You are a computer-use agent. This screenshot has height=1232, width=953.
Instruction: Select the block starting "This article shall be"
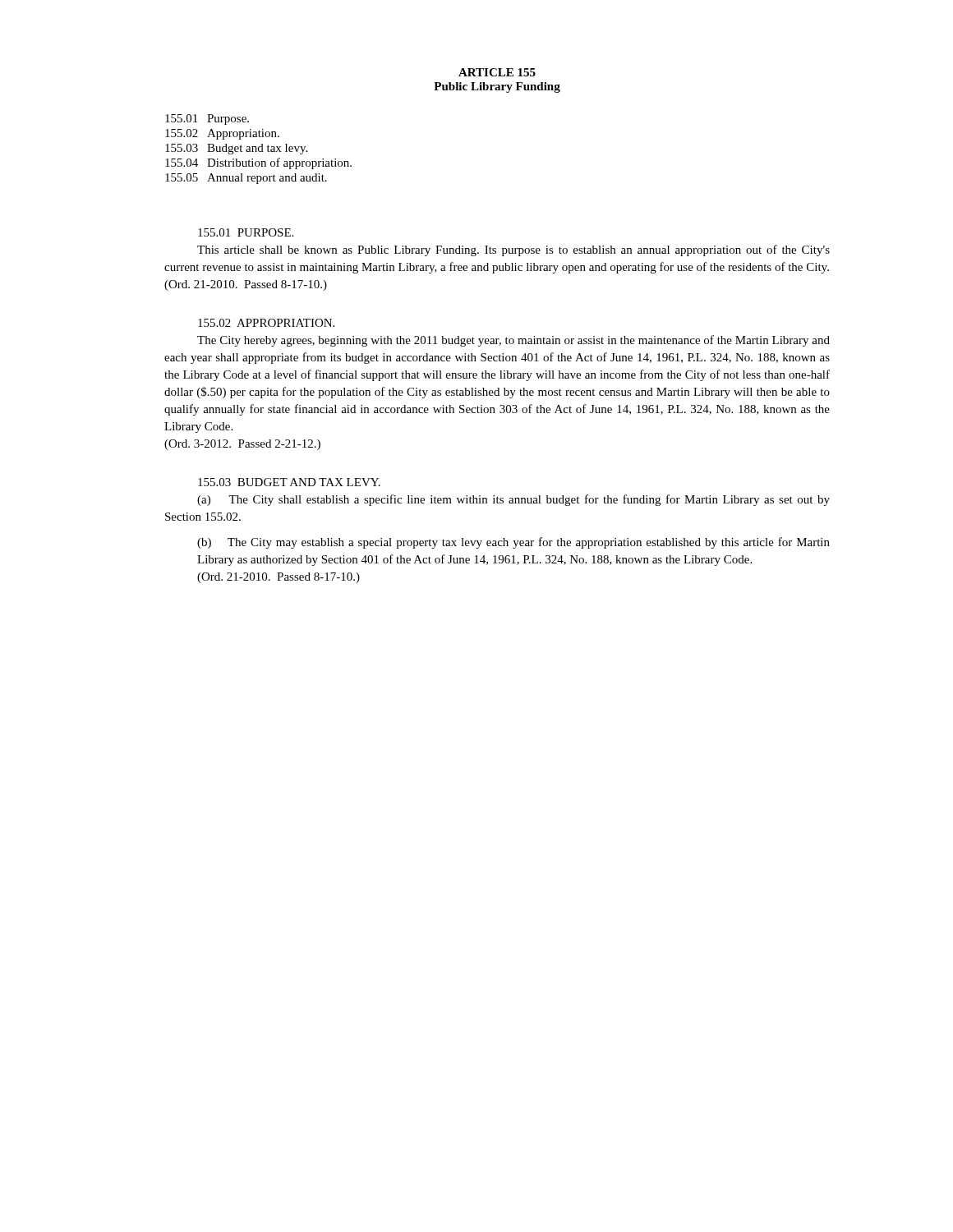coord(497,267)
